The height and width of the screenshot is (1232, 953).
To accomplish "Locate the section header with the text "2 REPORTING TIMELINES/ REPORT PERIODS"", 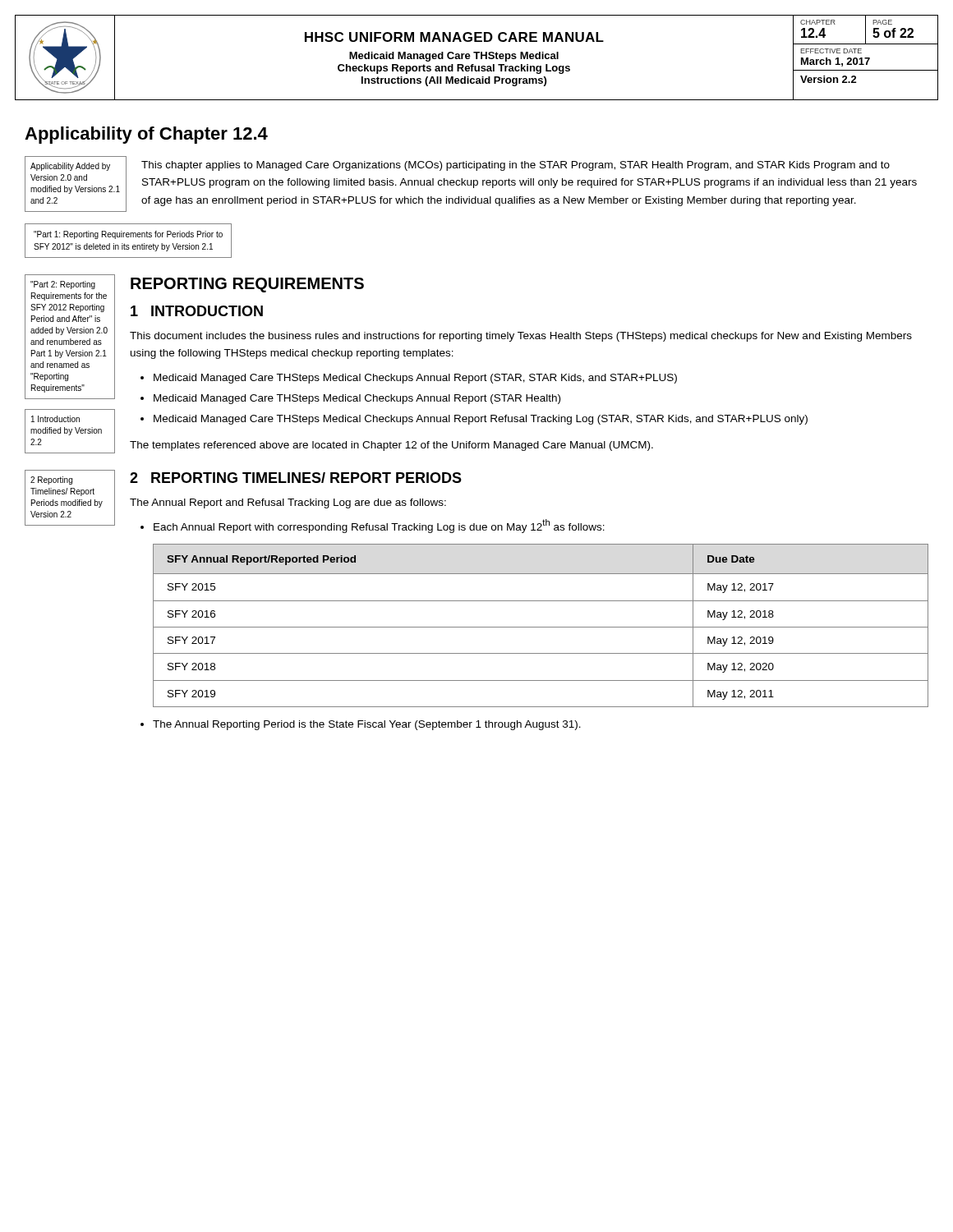I will pyautogui.click(x=296, y=478).
